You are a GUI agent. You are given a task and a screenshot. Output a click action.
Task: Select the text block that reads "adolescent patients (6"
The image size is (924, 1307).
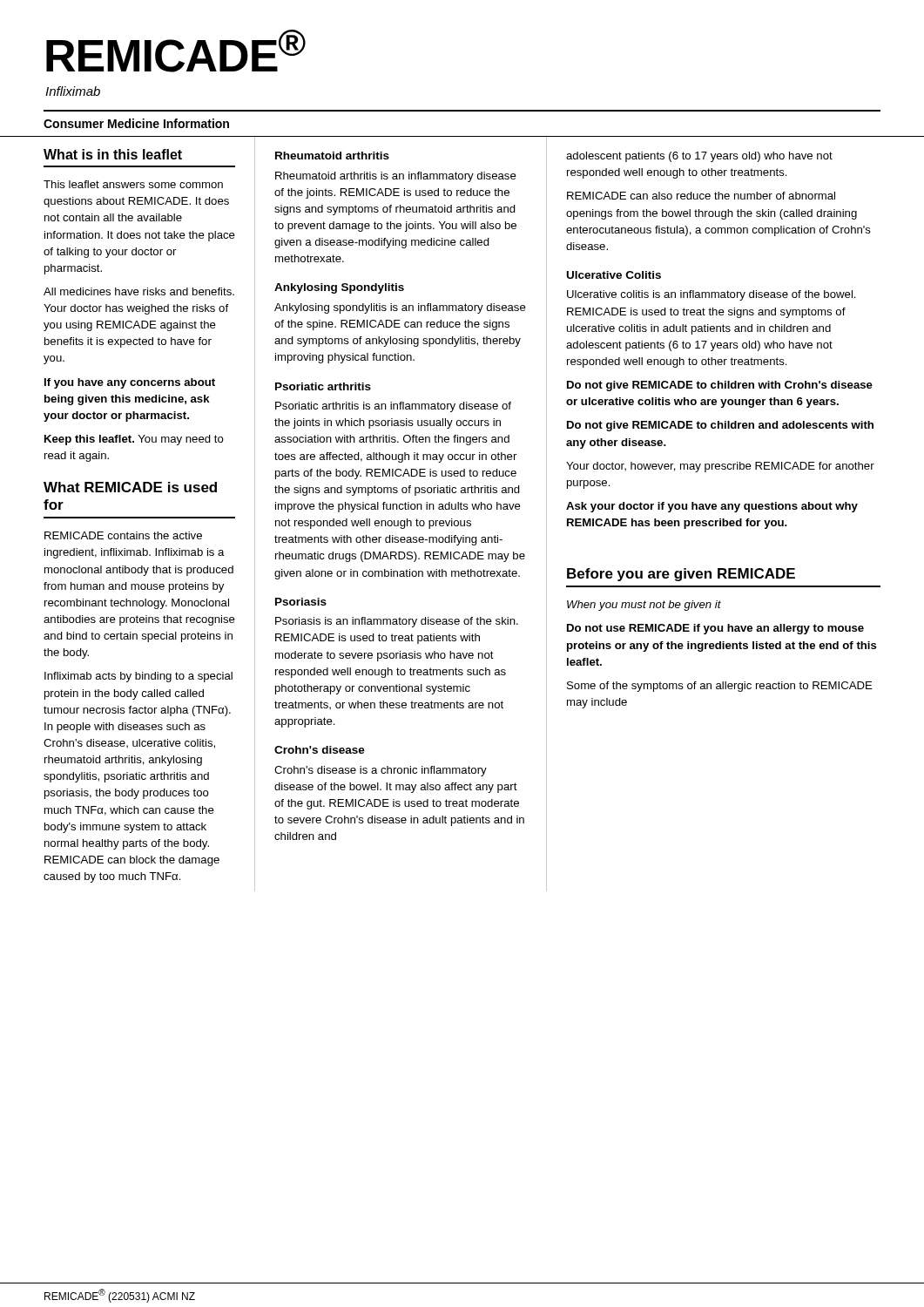723,164
